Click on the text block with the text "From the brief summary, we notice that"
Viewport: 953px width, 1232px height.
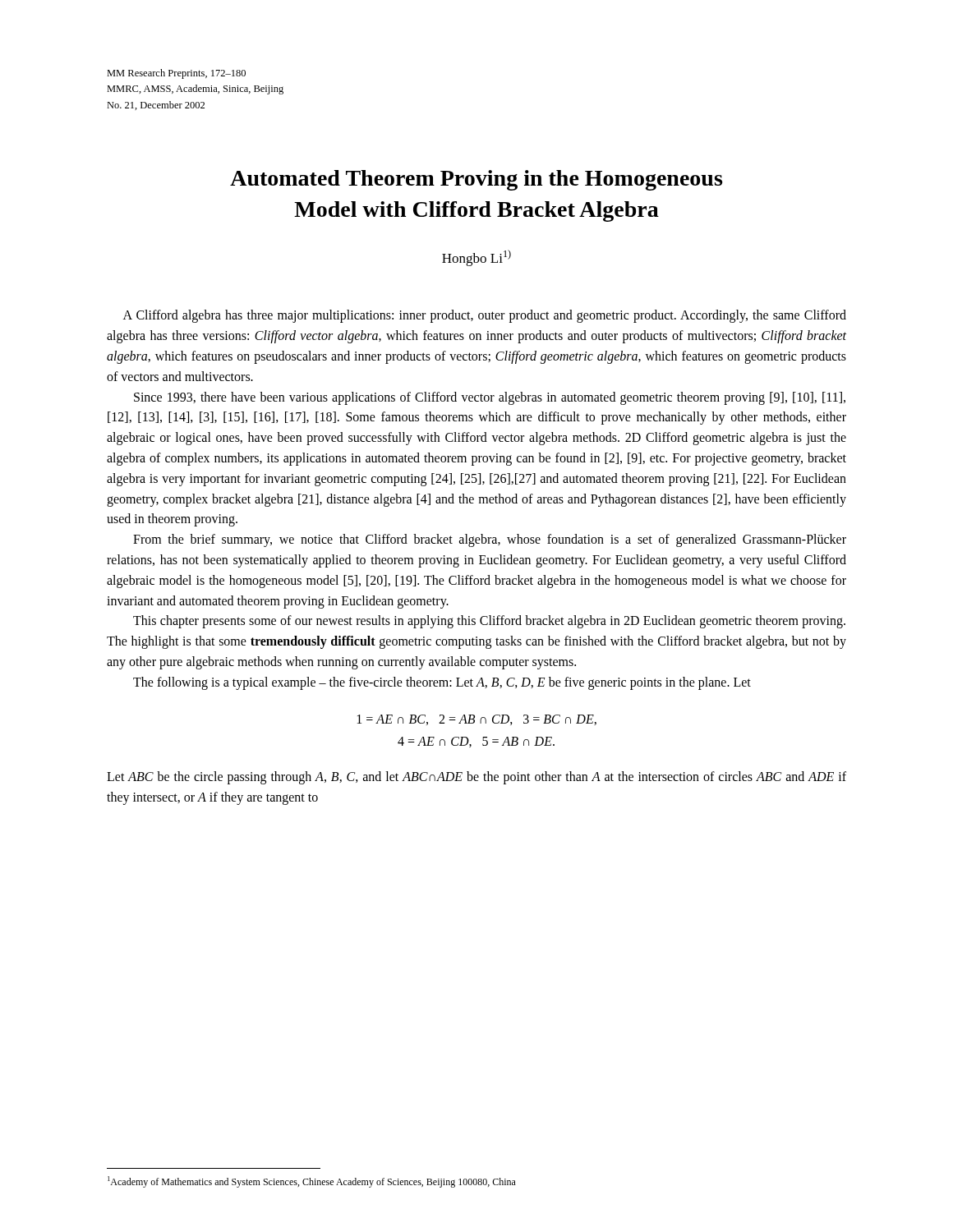click(x=476, y=571)
